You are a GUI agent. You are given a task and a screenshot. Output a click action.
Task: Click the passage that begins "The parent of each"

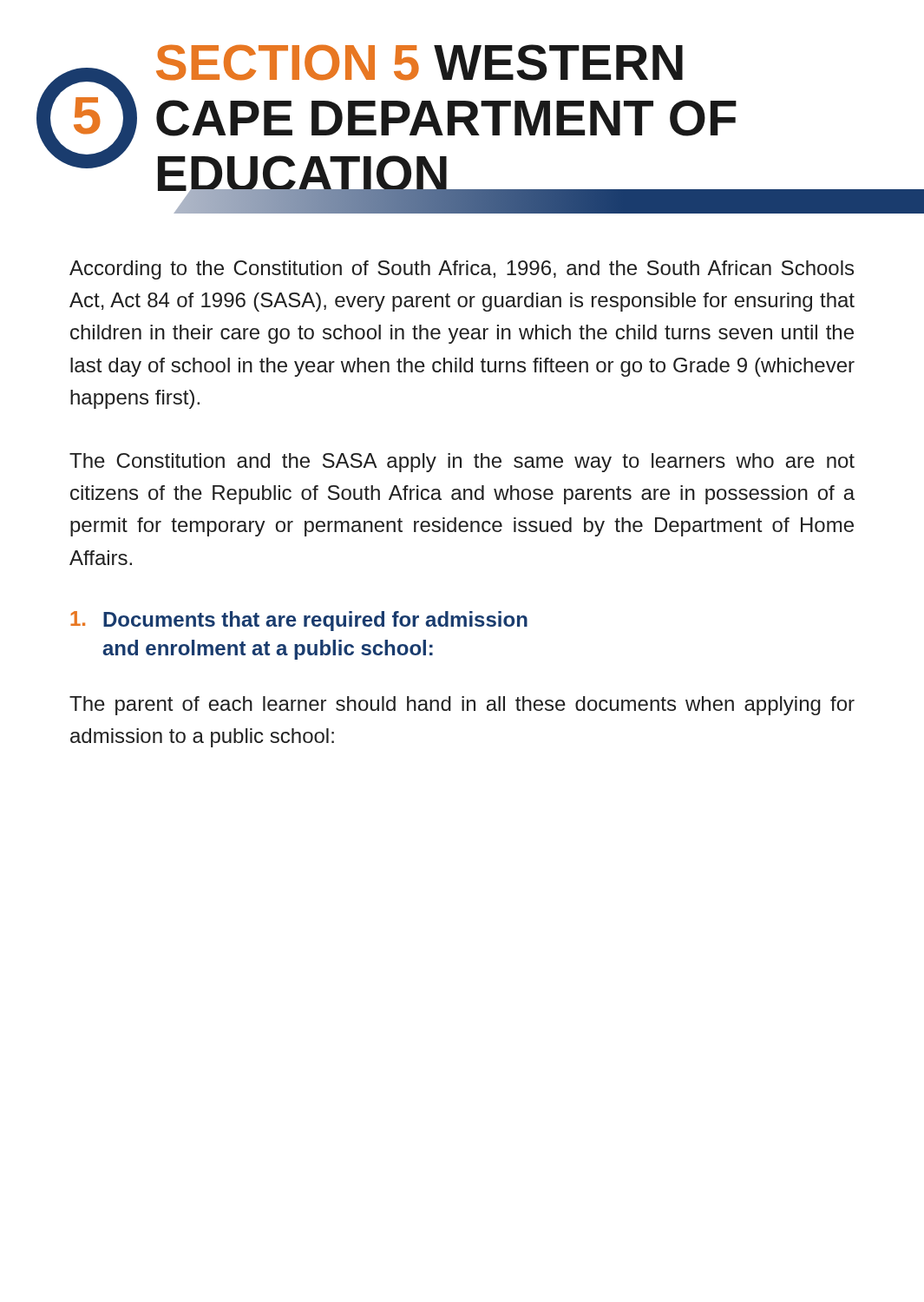(462, 719)
